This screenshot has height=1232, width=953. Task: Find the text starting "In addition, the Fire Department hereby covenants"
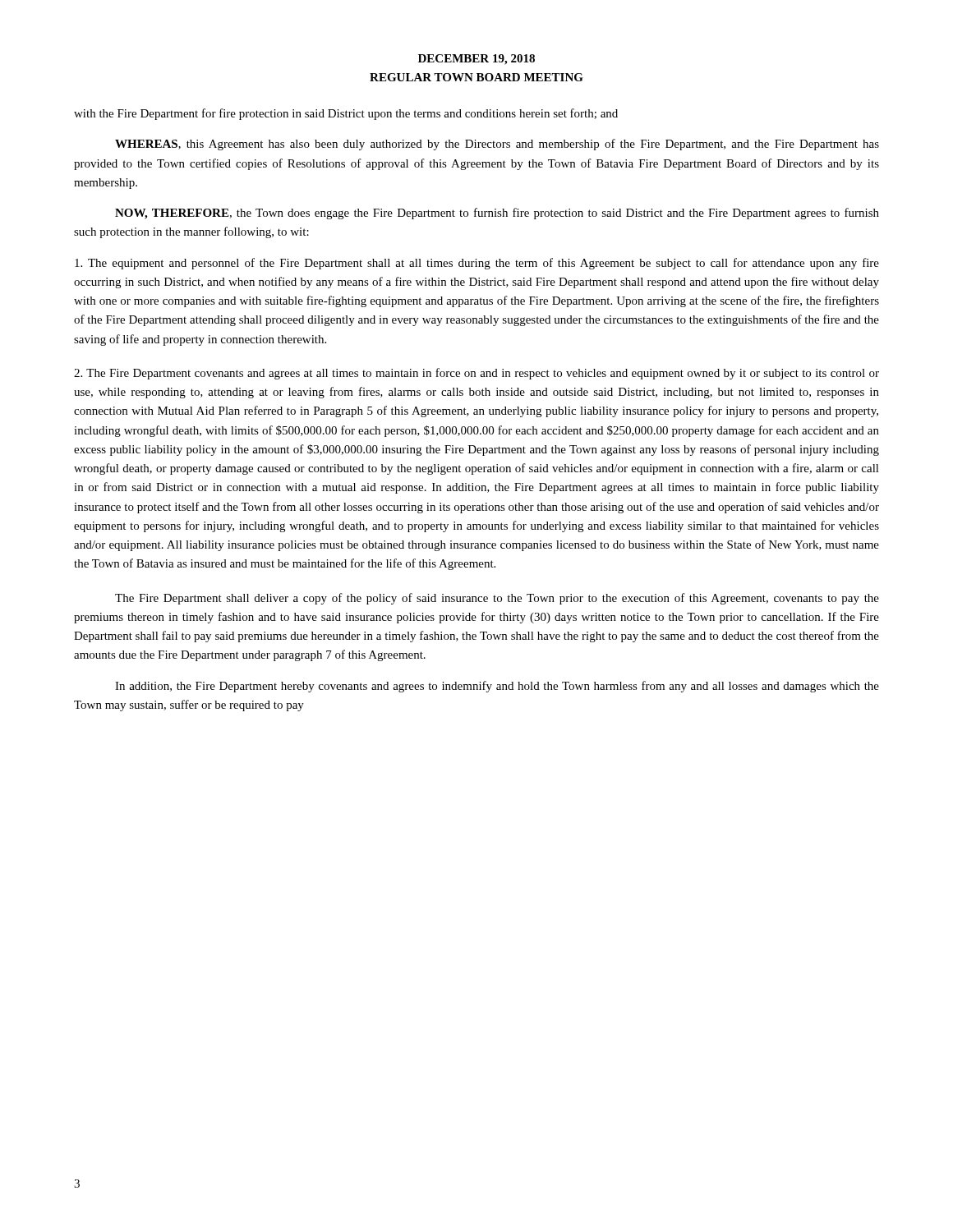click(x=476, y=695)
